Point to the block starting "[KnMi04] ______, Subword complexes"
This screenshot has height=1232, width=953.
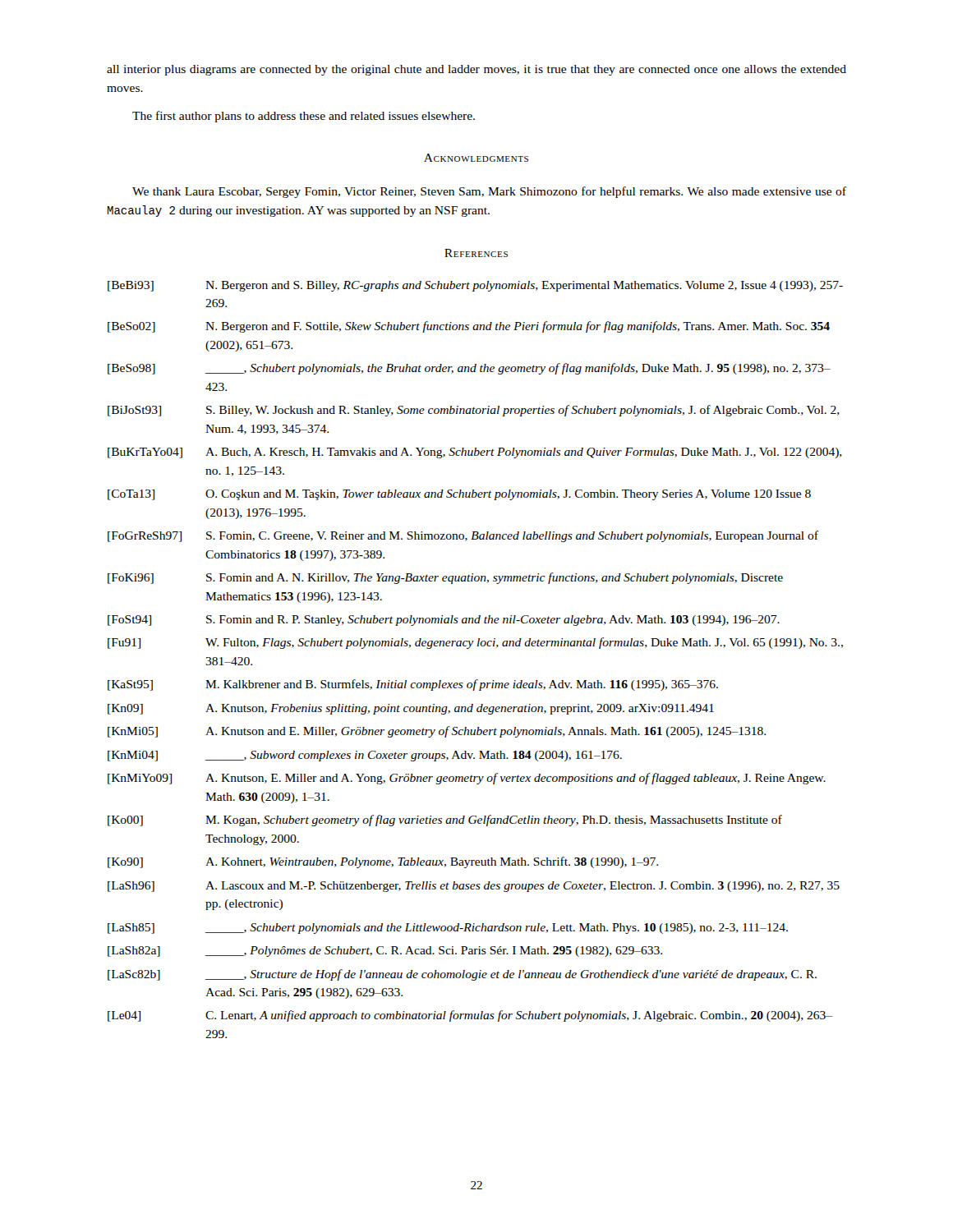click(x=476, y=756)
